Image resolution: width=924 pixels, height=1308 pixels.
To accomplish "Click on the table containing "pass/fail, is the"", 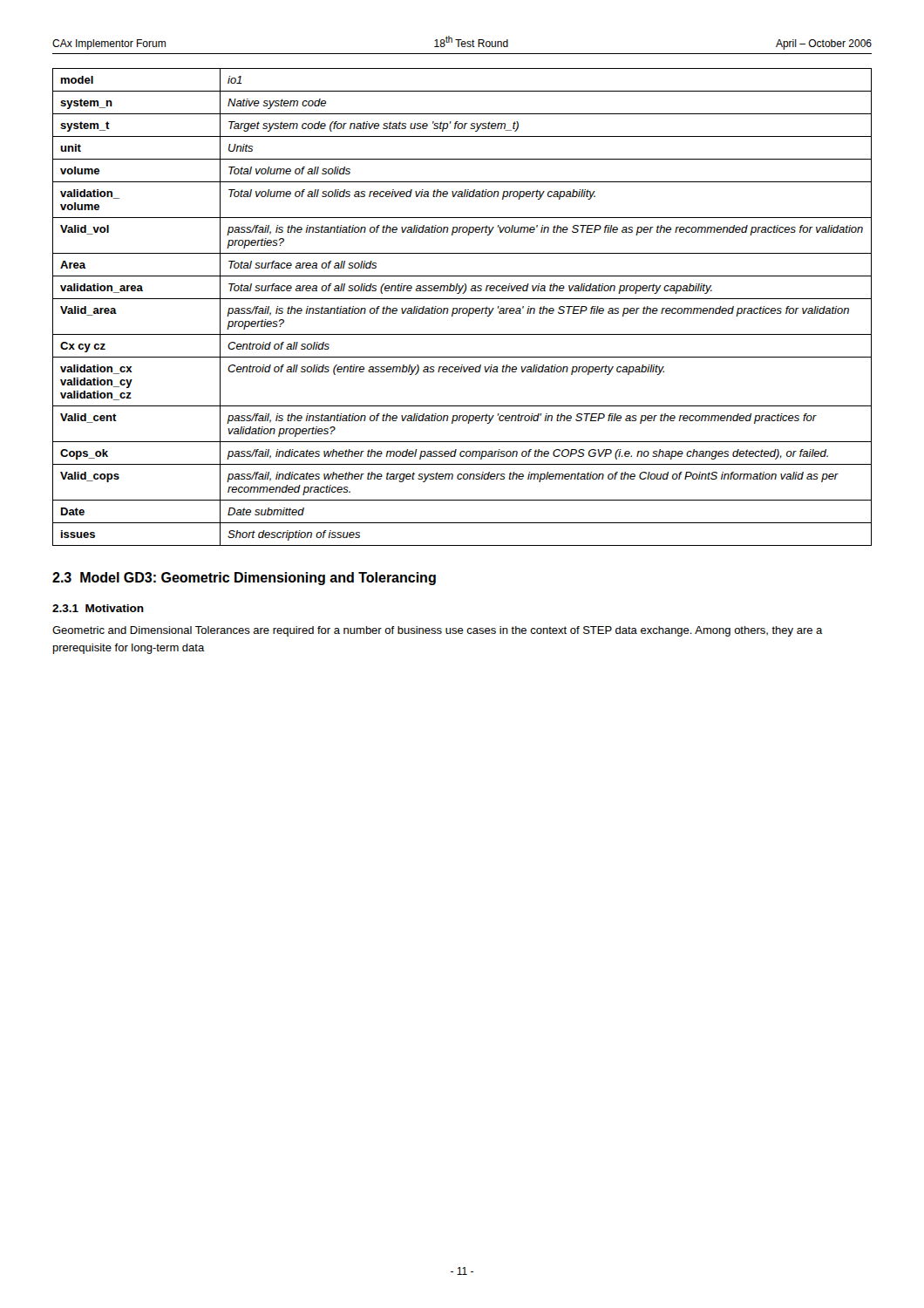I will [x=462, y=307].
